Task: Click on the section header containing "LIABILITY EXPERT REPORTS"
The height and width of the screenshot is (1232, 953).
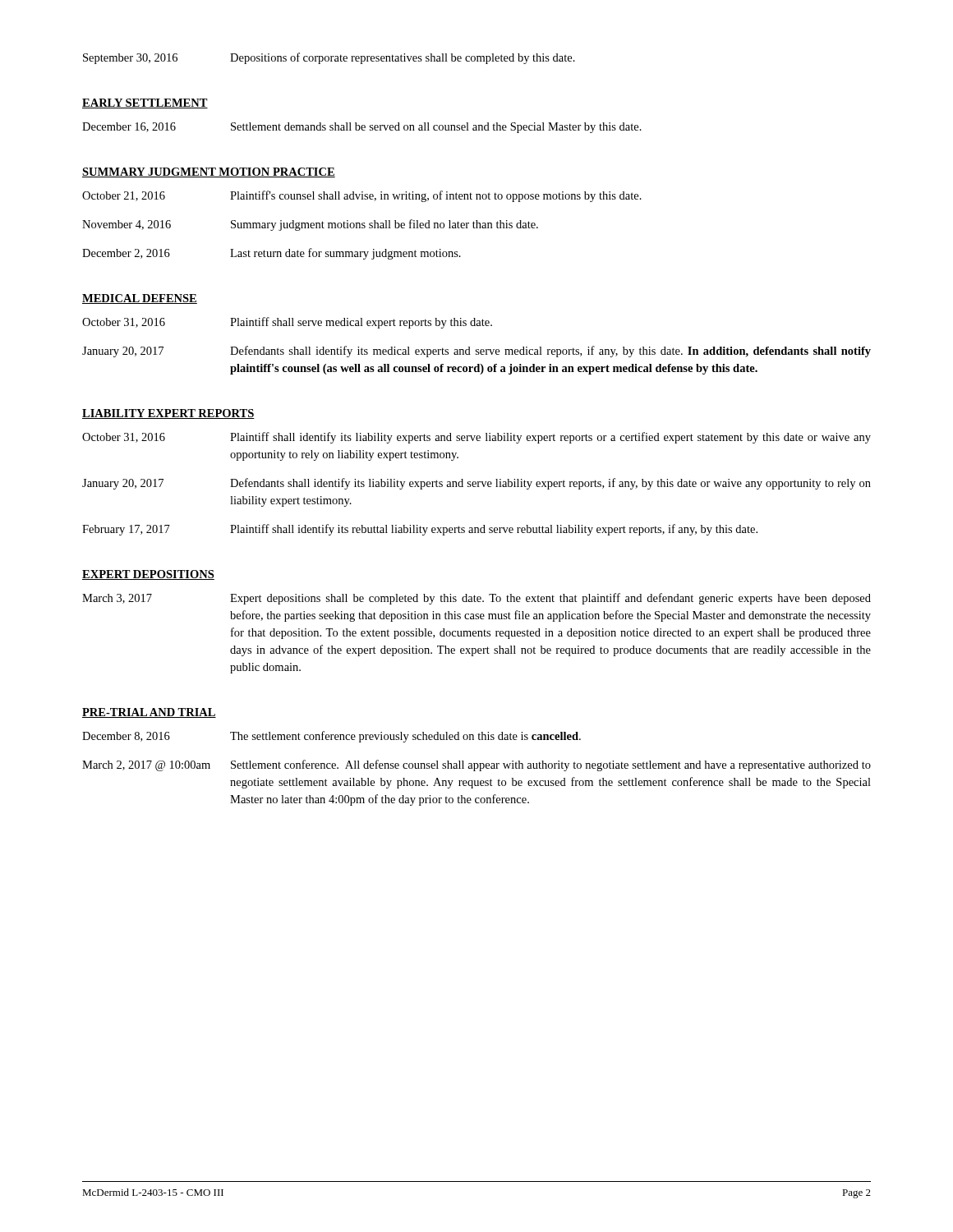Action: [168, 414]
